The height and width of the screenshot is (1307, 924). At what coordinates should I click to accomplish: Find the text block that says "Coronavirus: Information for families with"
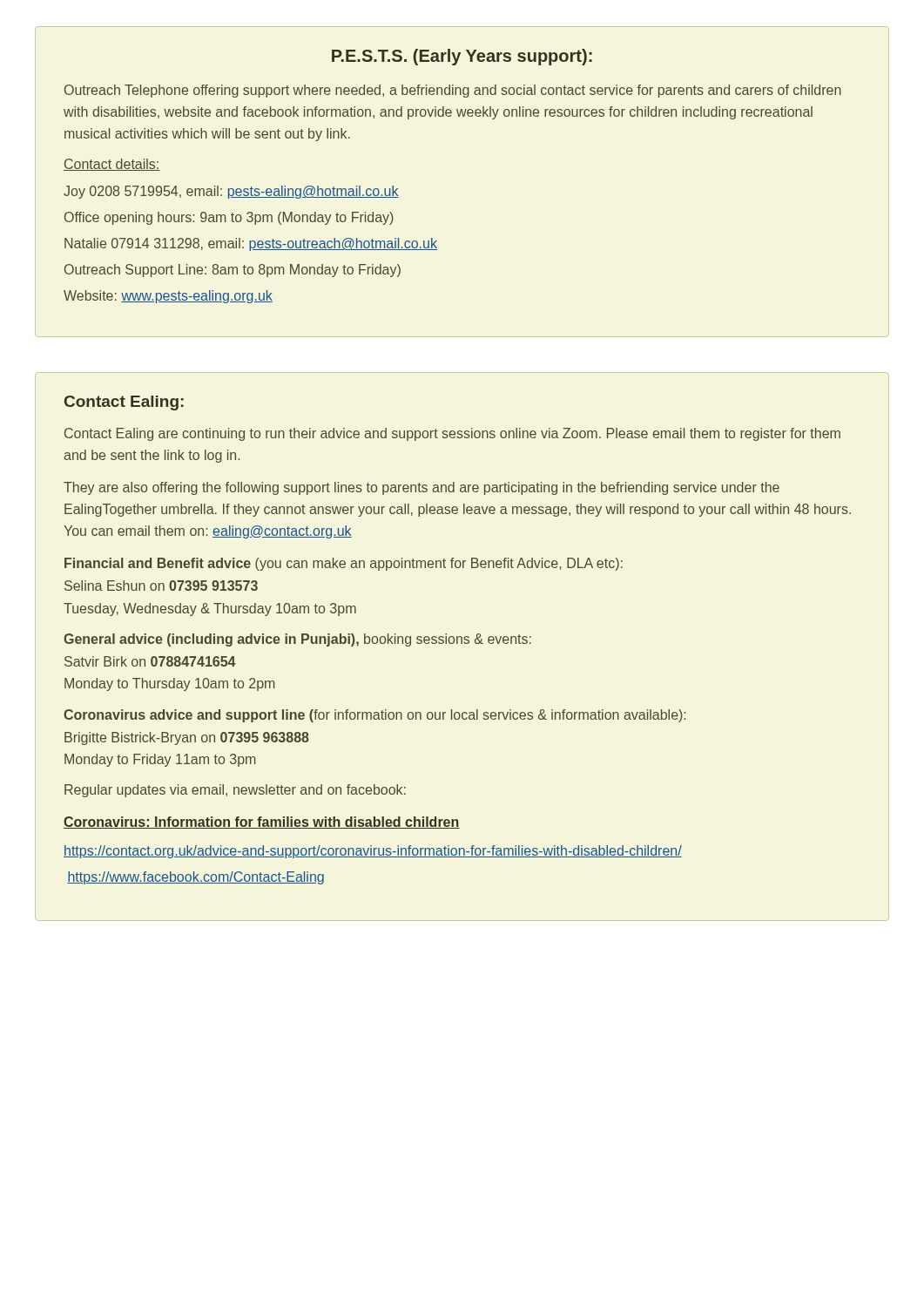click(261, 822)
